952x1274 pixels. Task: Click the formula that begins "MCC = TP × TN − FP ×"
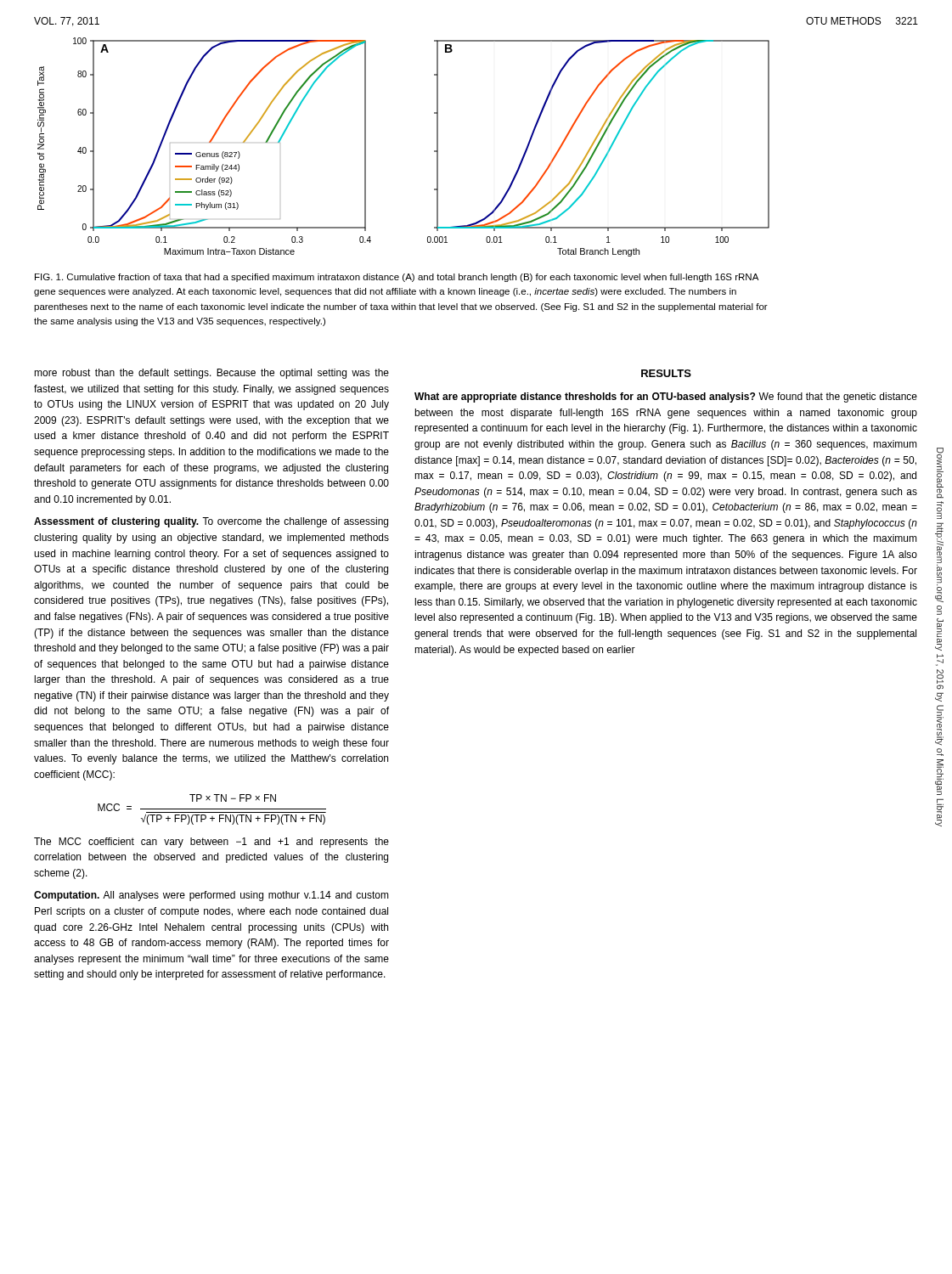click(211, 809)
